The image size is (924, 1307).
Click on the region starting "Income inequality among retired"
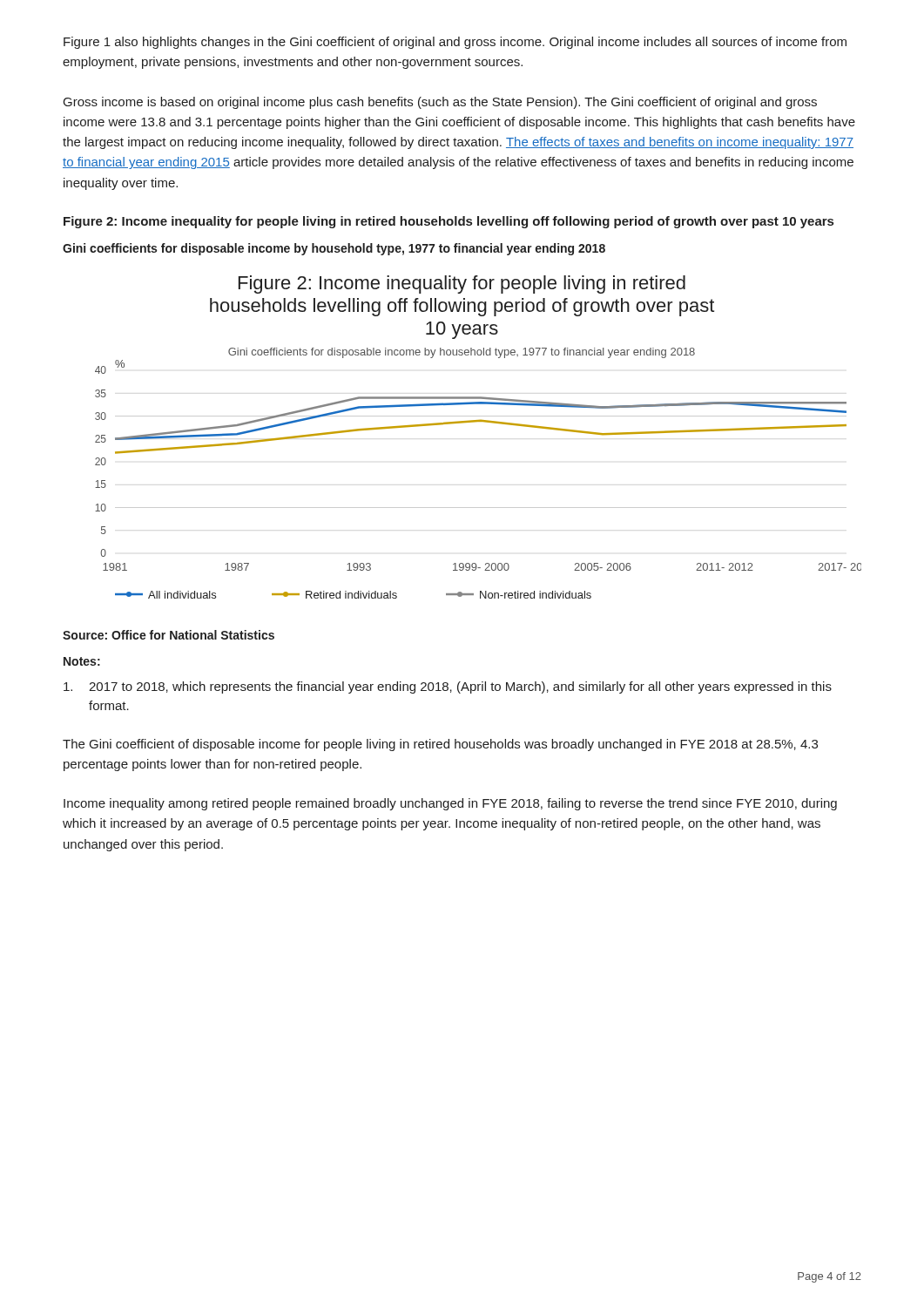[462, 823]
